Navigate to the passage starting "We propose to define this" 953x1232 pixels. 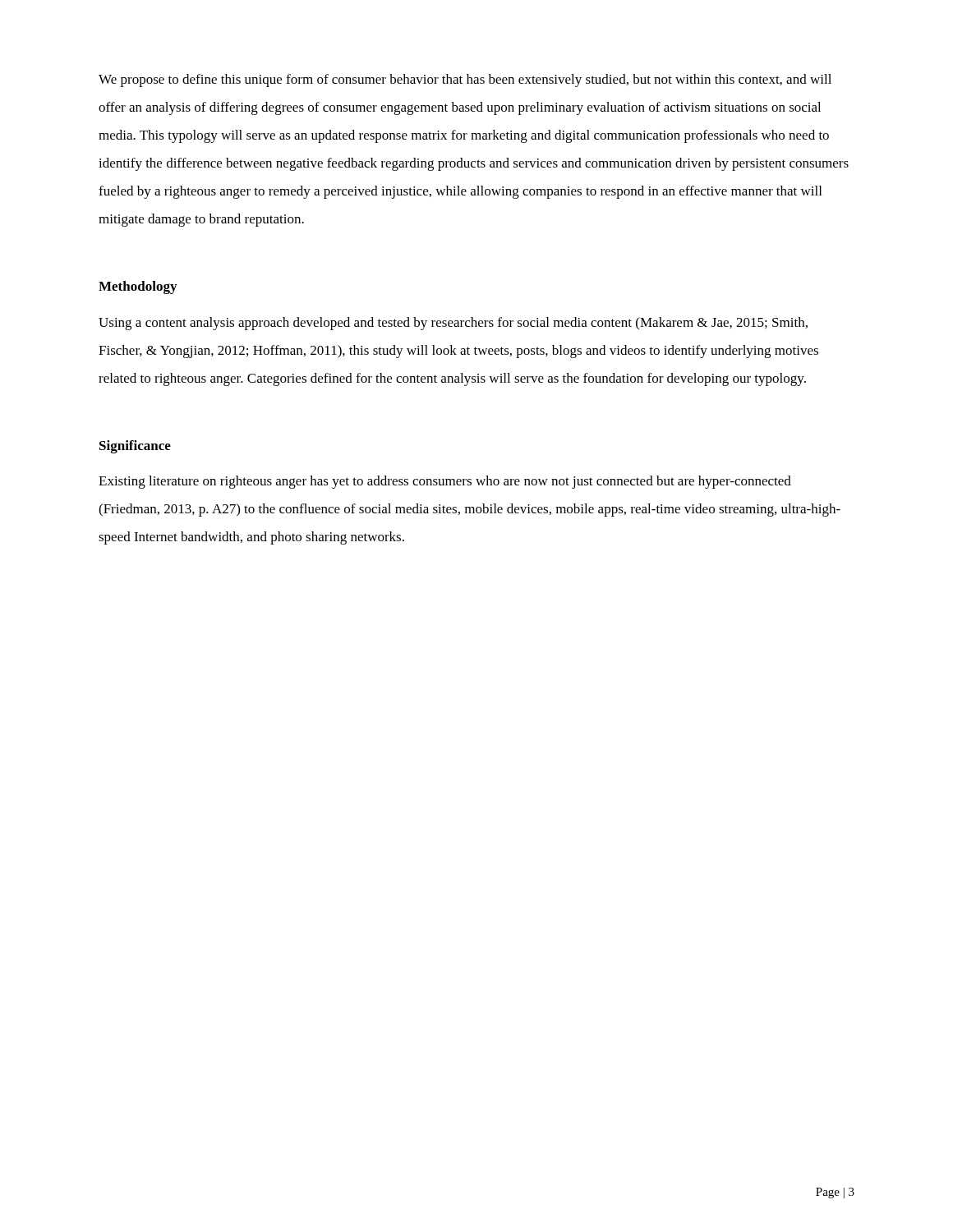[x=474, y=149]
